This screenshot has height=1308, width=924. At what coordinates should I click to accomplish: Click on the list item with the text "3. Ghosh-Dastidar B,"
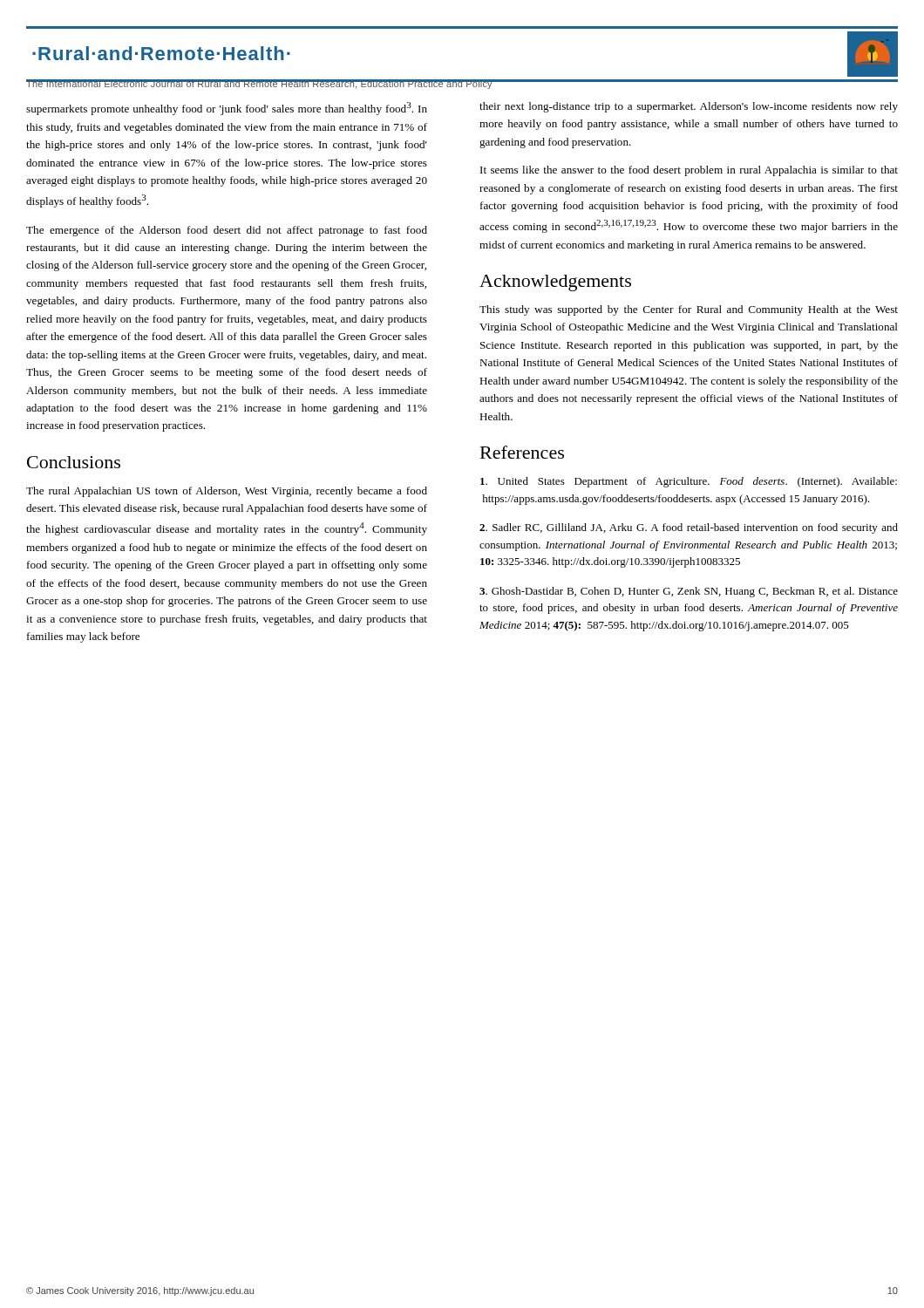point(689,608)
